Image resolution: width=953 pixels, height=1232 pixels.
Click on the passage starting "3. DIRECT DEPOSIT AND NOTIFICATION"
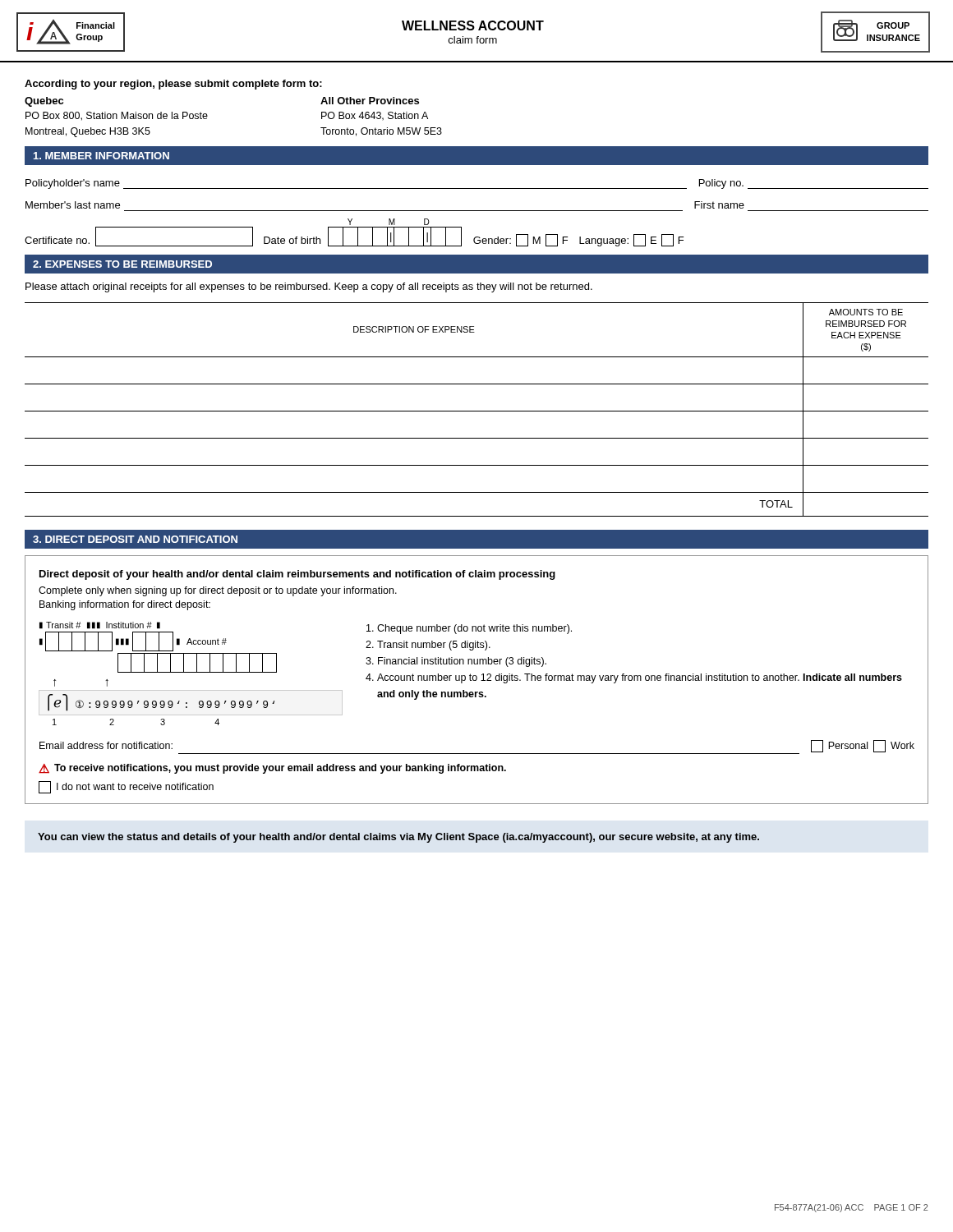pos(136,539)
